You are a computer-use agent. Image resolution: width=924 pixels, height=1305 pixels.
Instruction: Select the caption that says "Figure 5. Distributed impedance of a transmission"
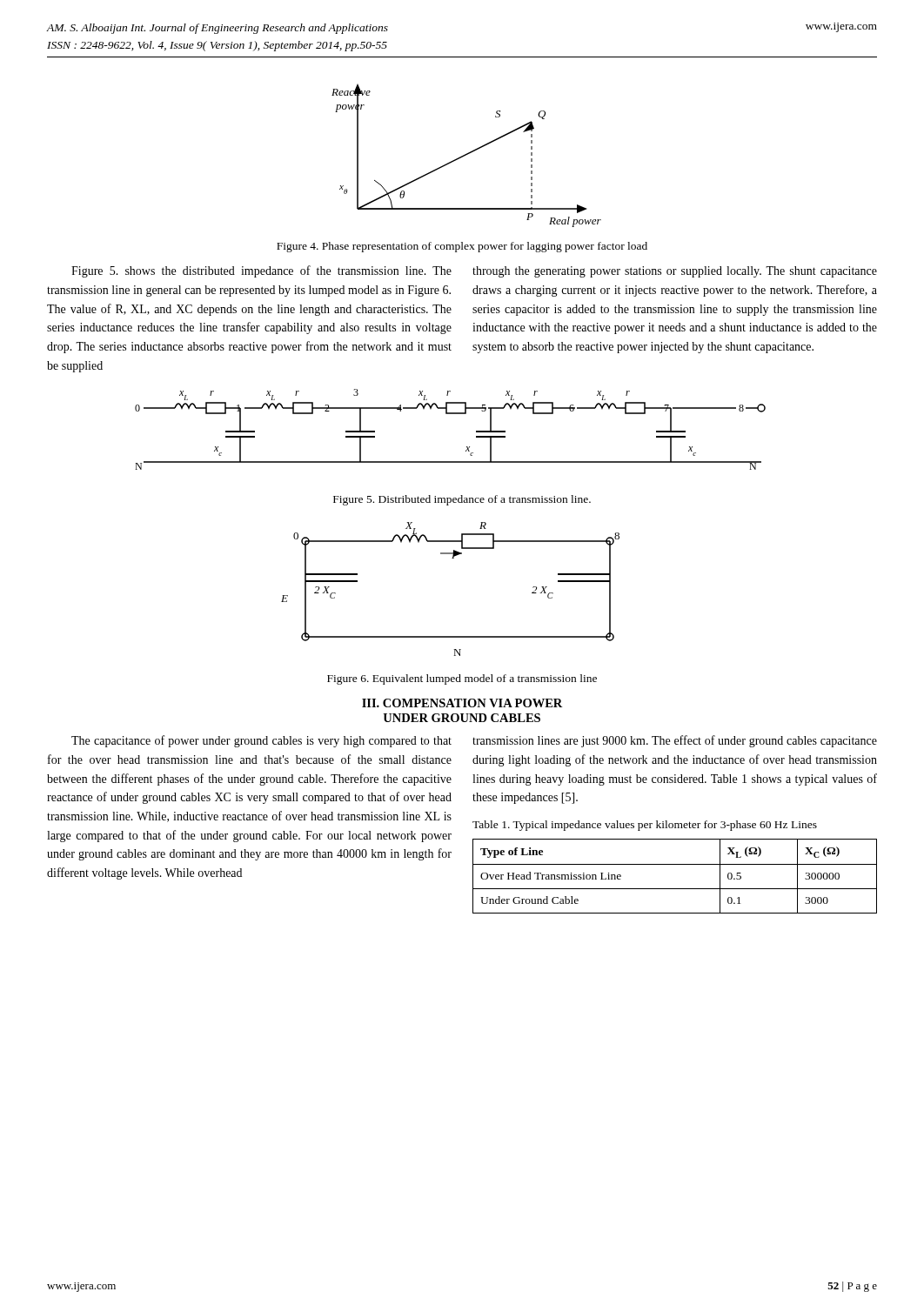tap(462, 499)
